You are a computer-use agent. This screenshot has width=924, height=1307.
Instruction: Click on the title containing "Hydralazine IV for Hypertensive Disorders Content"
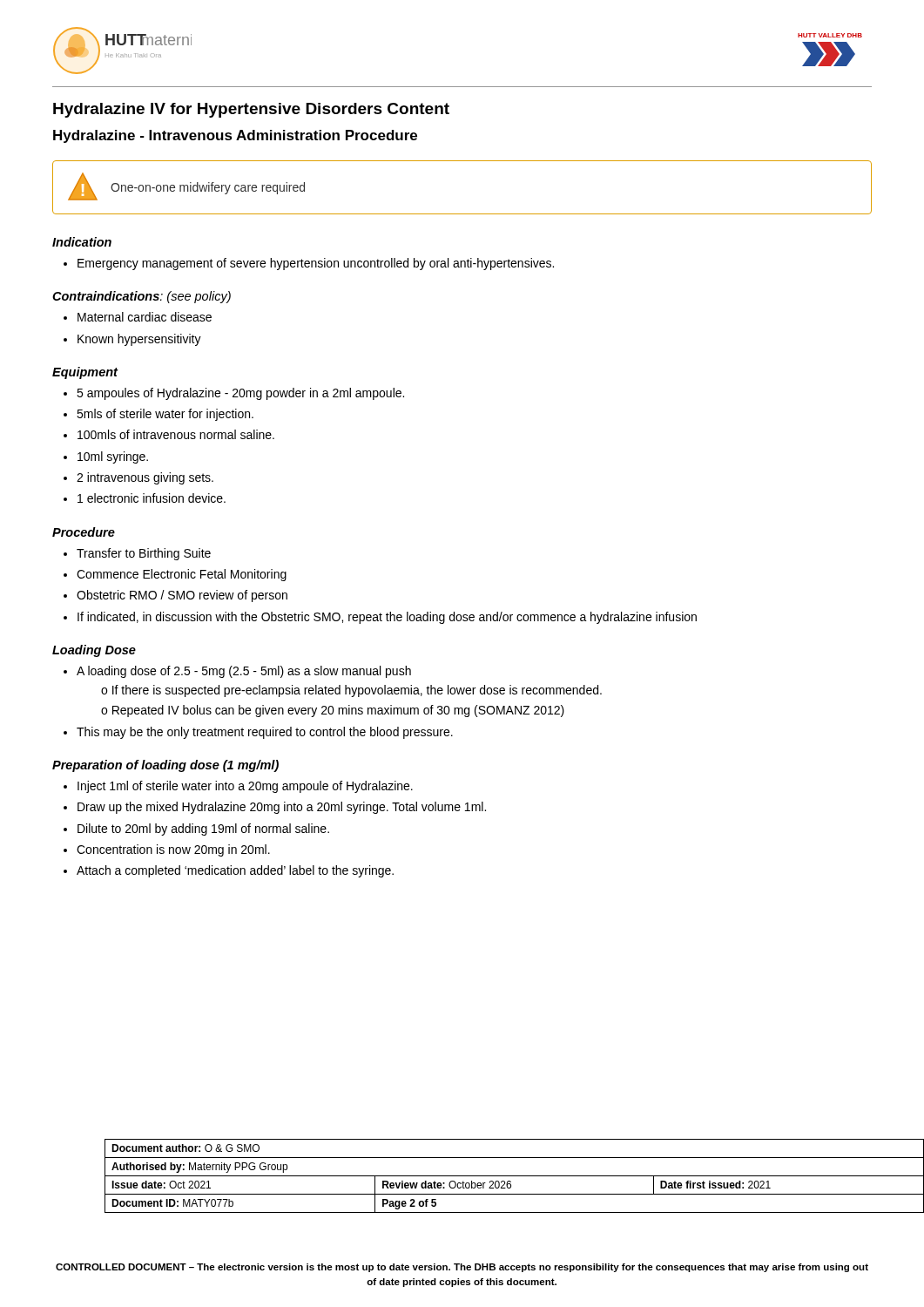click(251, 108)
